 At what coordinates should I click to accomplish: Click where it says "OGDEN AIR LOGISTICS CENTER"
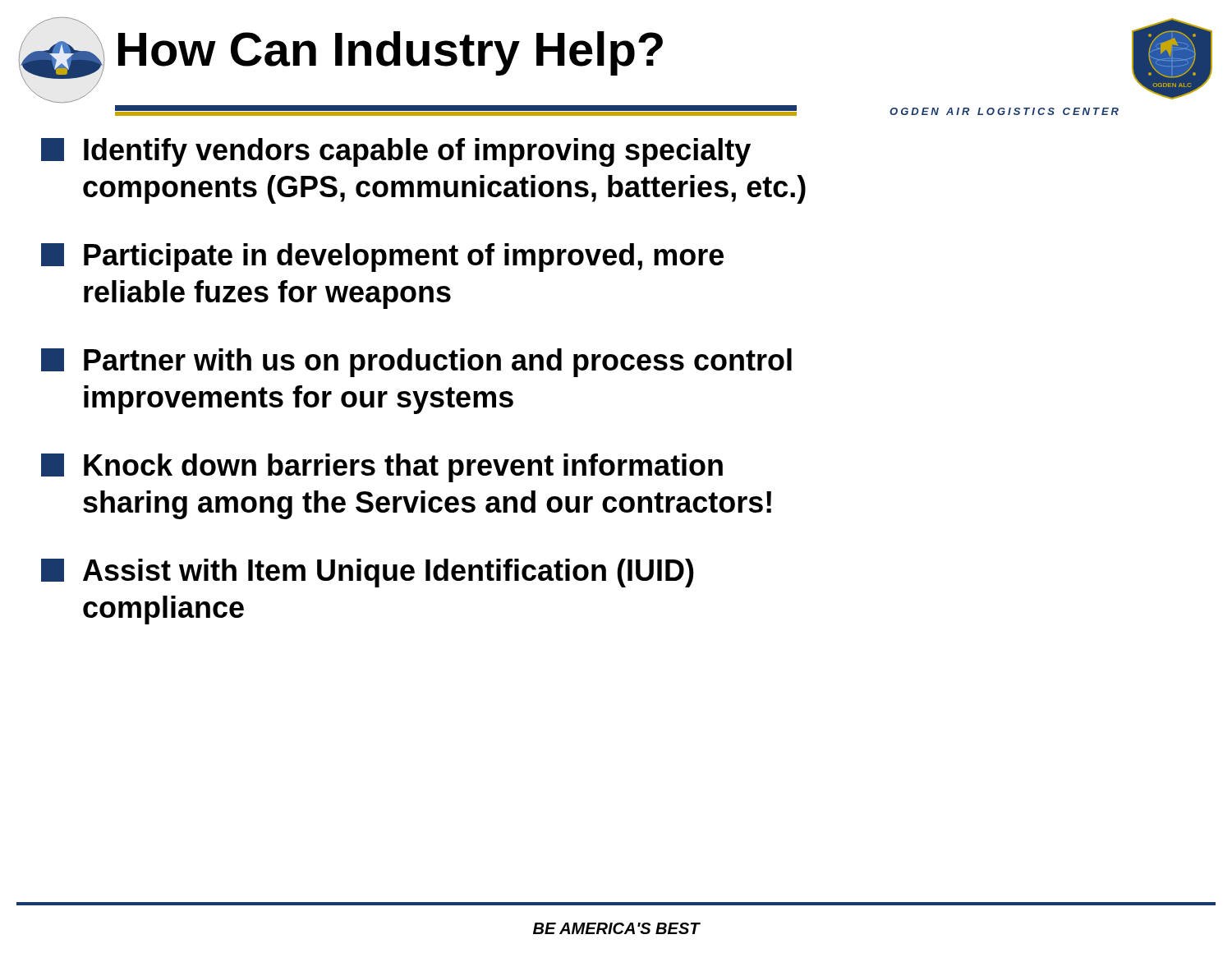pyautogui.click(x=1005, y=111)
